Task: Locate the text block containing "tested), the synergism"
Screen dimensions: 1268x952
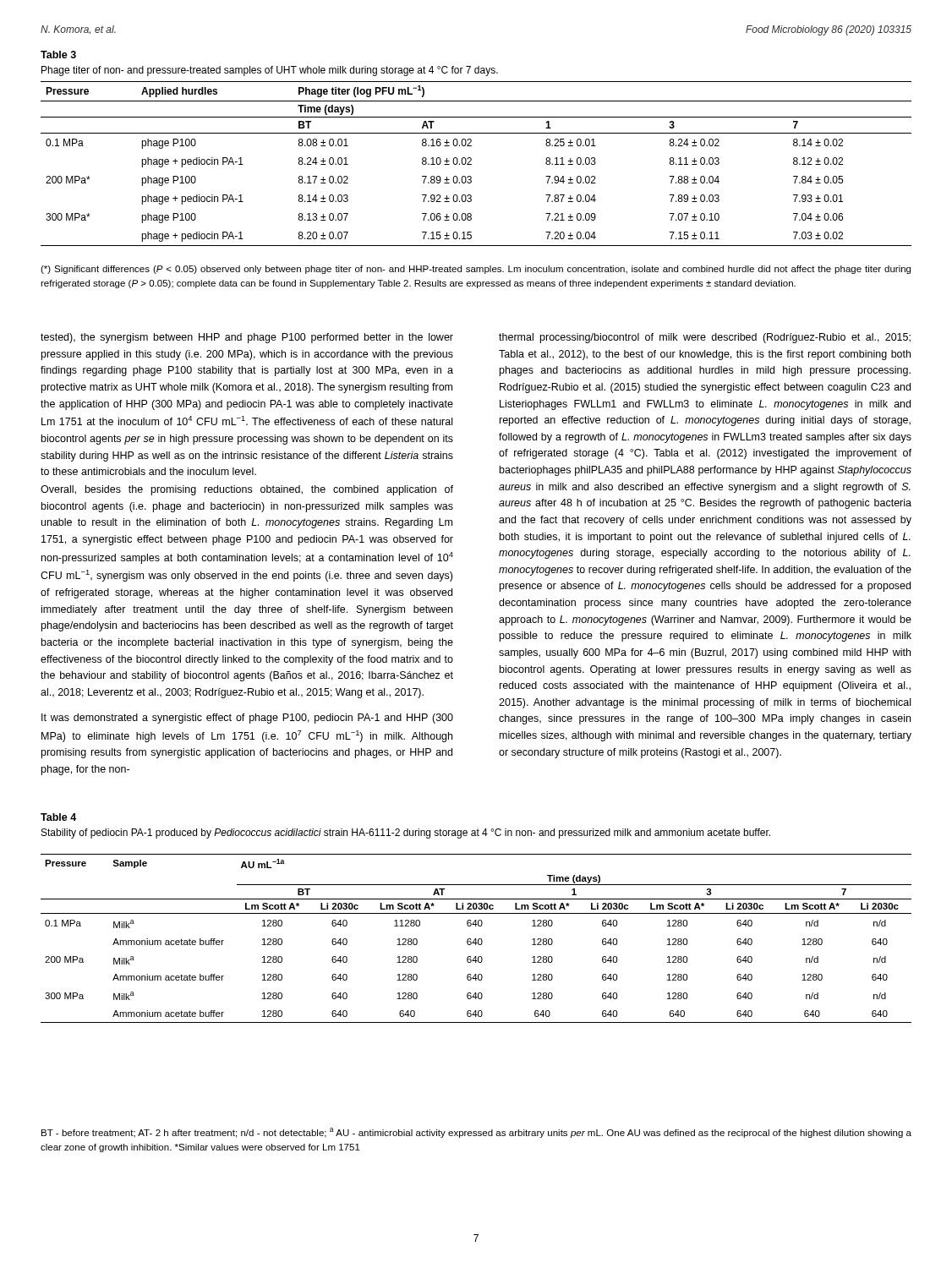Action: pyautogui.click(x=247, y=405)
